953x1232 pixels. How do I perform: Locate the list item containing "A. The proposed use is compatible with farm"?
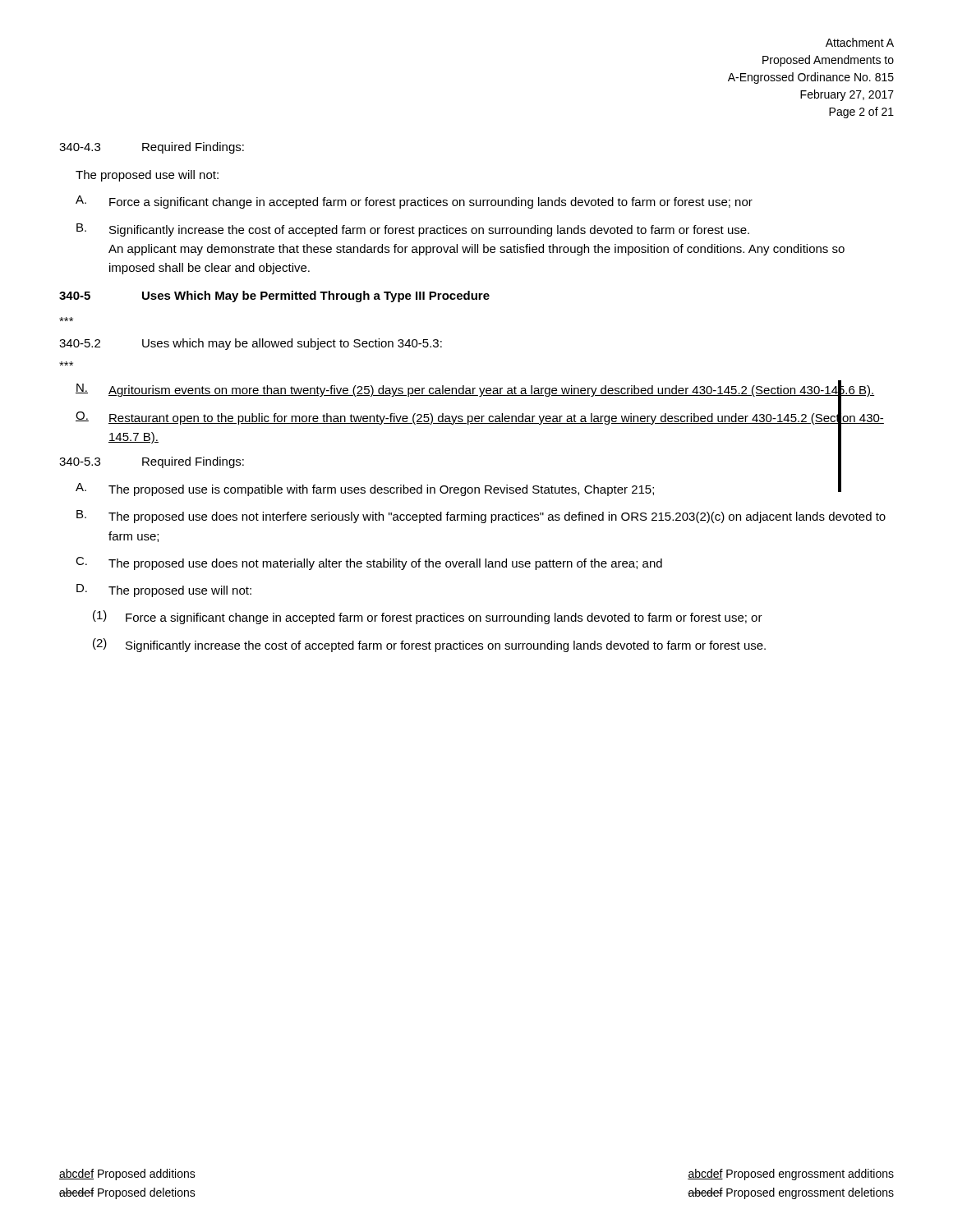click(485, 489)
